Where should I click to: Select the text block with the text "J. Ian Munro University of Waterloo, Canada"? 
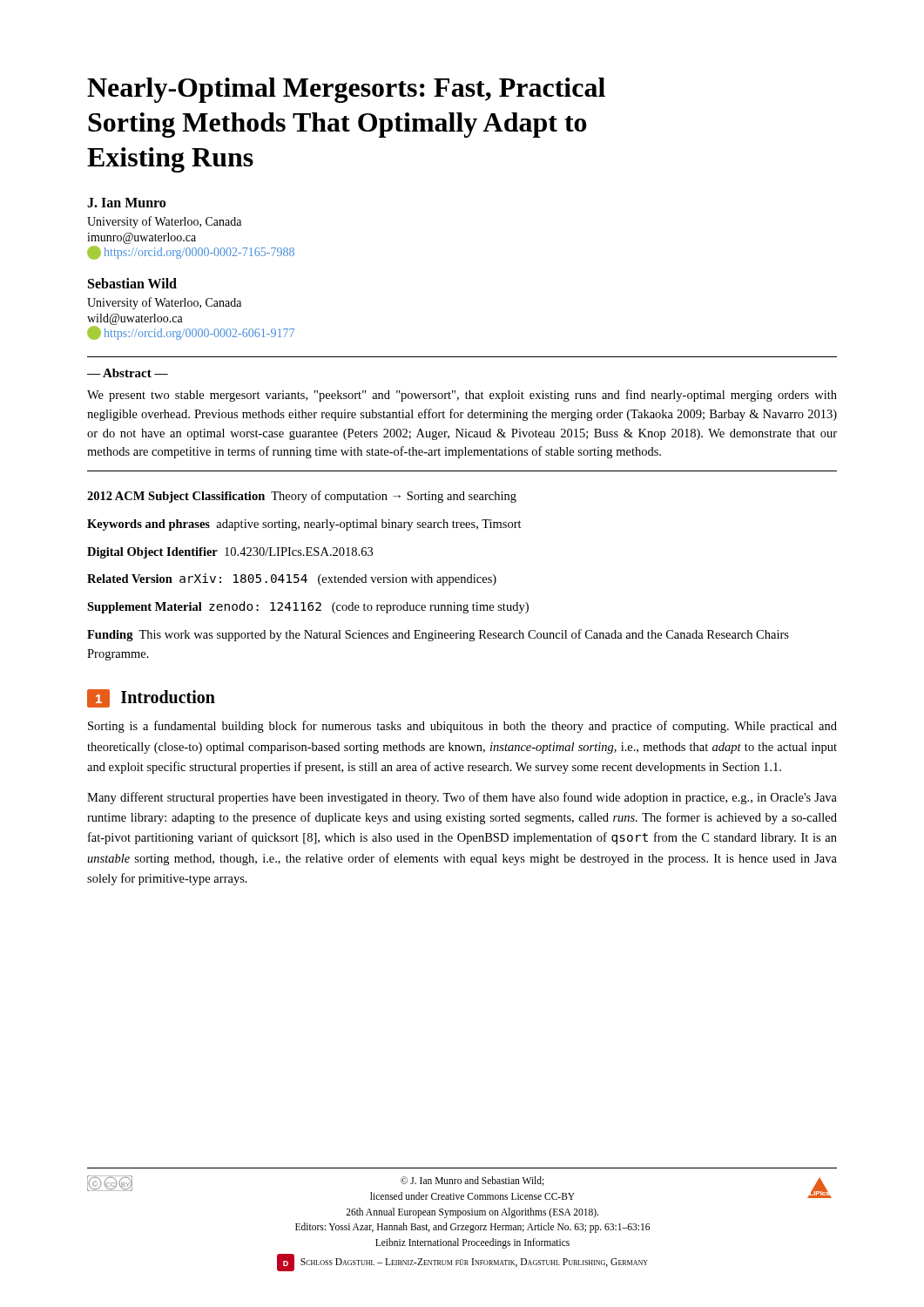(126, 203)
